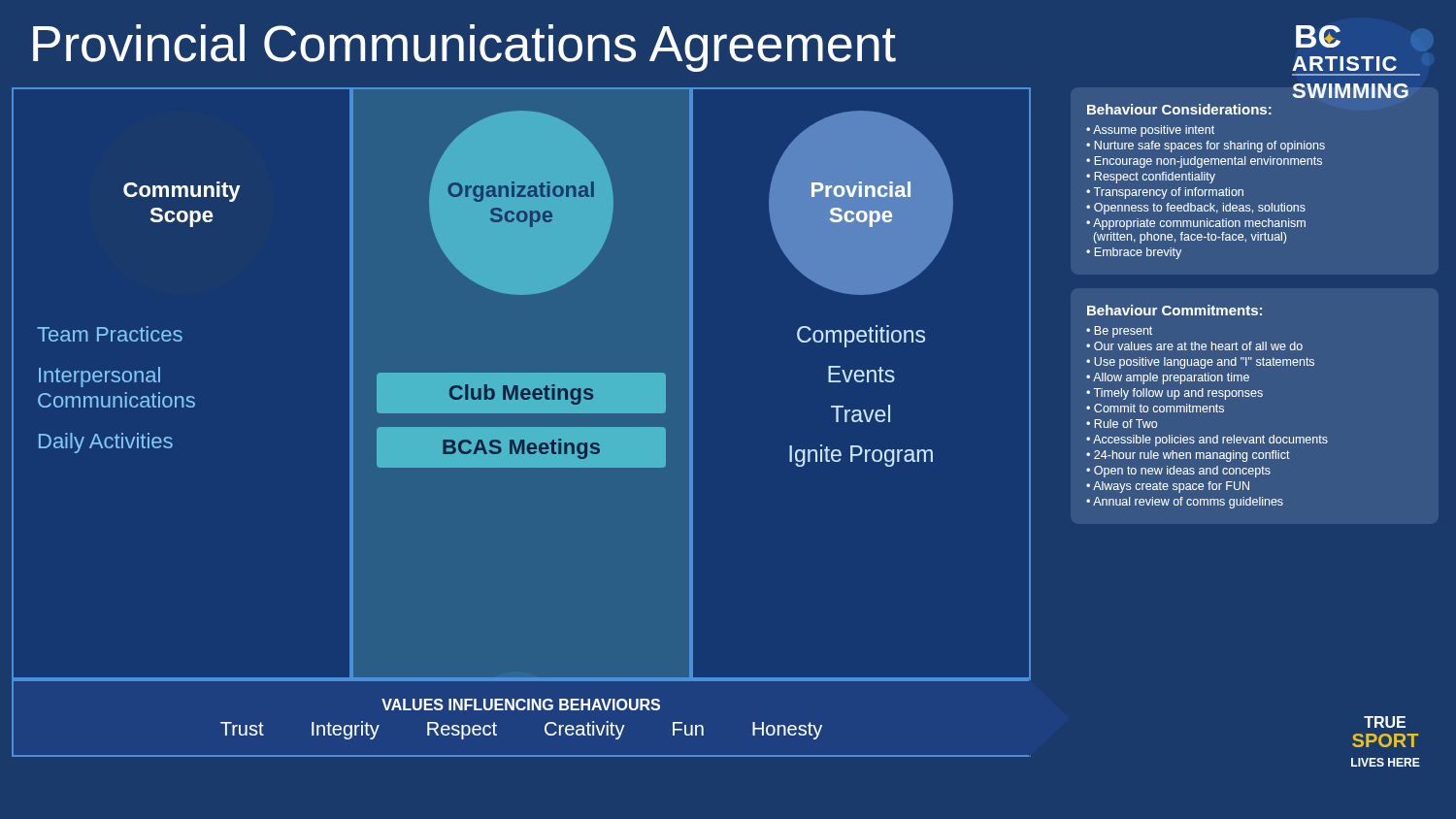Find the element starting "• Commit to commitments"
Screen dimensions: 819x1456
[x=1155, y=409]
